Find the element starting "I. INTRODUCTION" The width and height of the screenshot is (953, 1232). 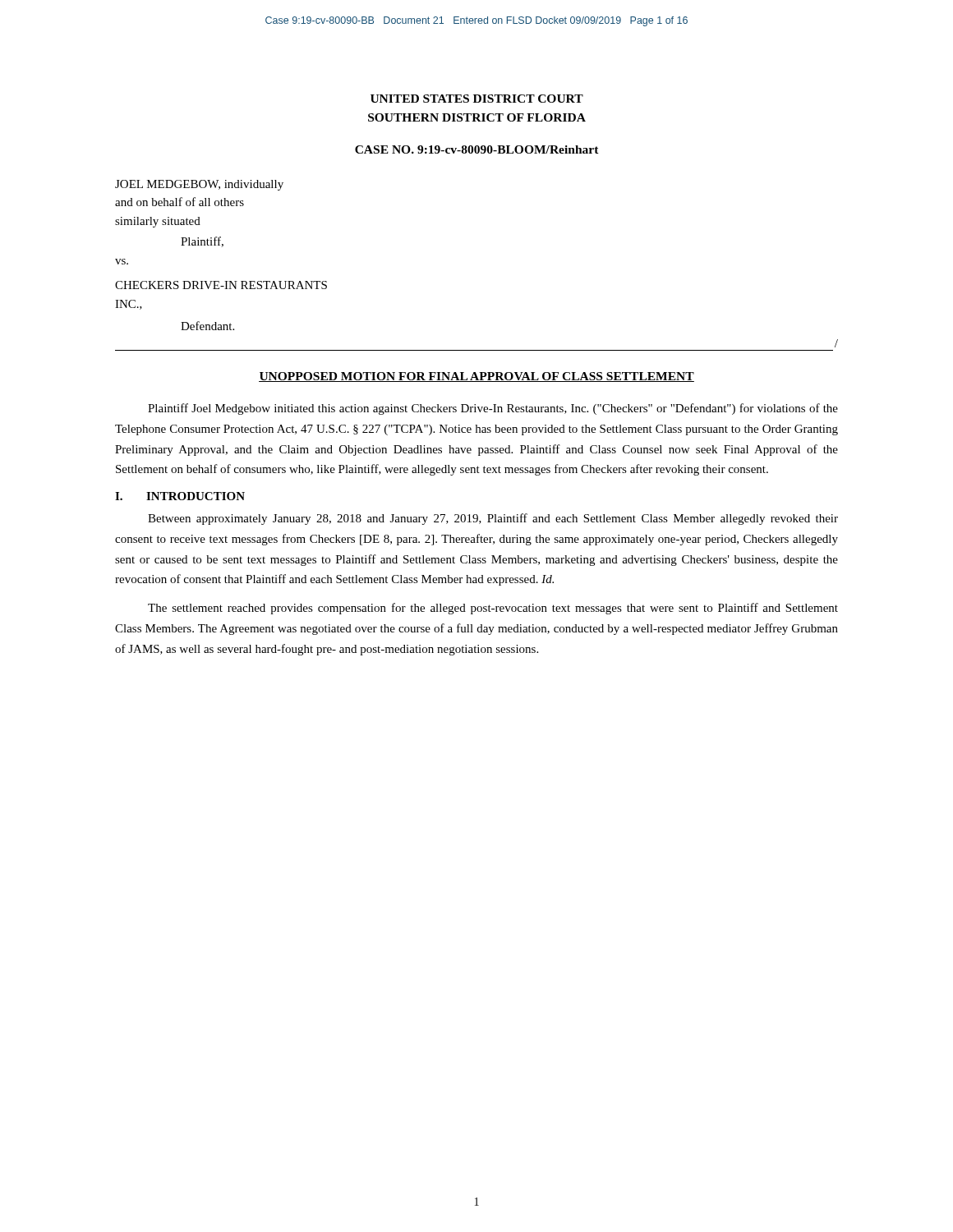coord(180,496)
